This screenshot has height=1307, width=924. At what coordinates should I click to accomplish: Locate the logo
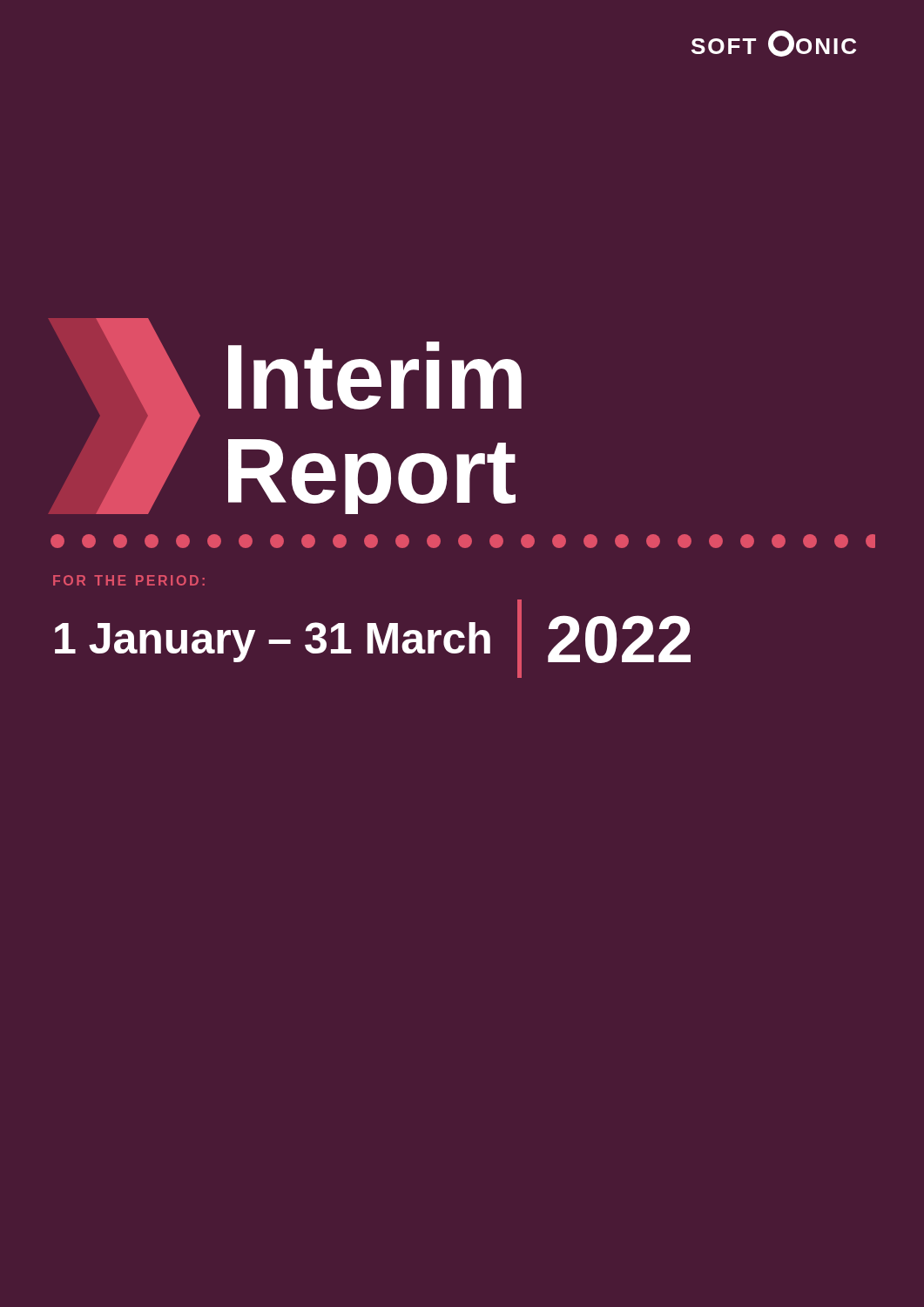(786, 46)
